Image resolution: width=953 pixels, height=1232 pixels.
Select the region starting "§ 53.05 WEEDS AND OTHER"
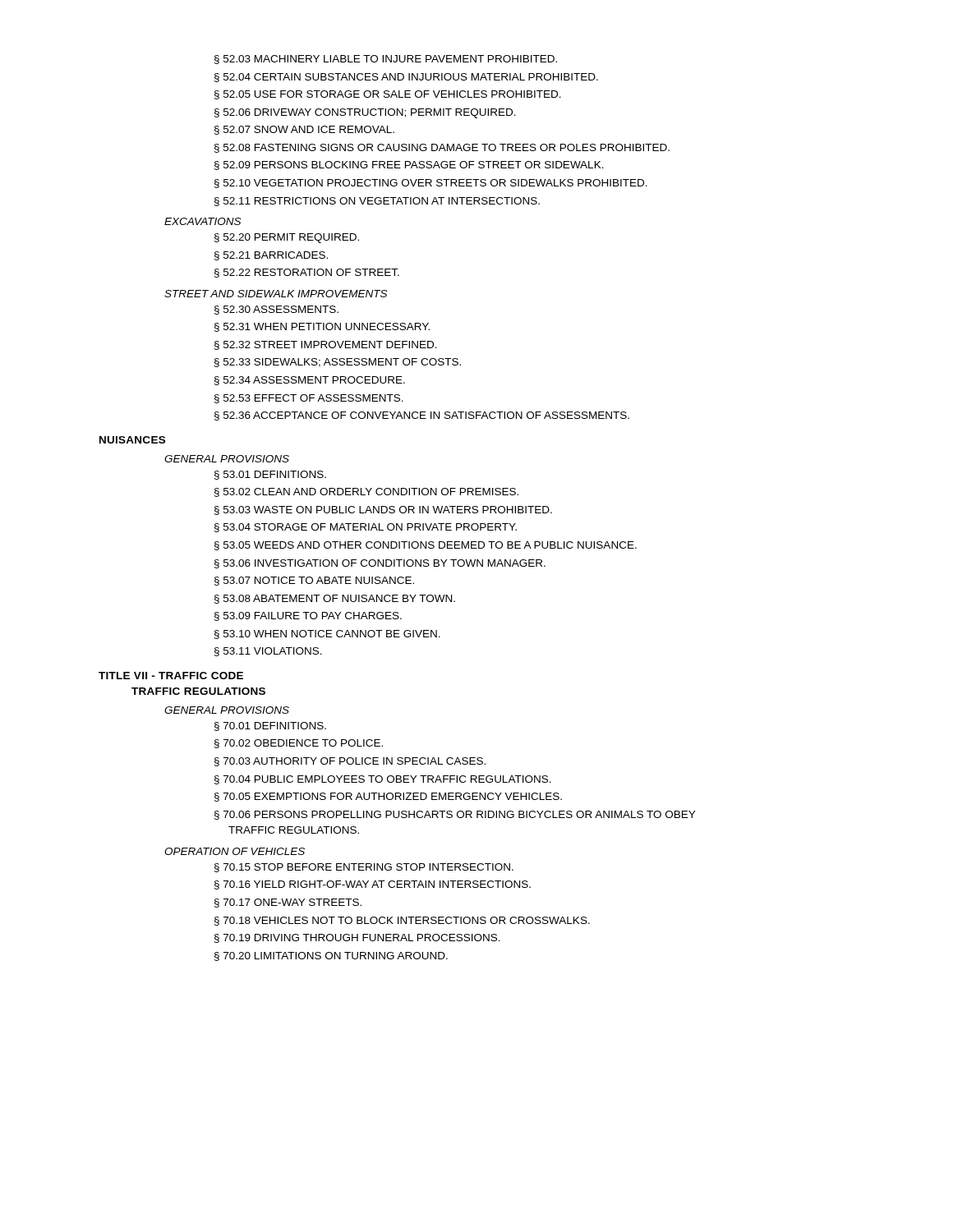[x=550, y=545]
